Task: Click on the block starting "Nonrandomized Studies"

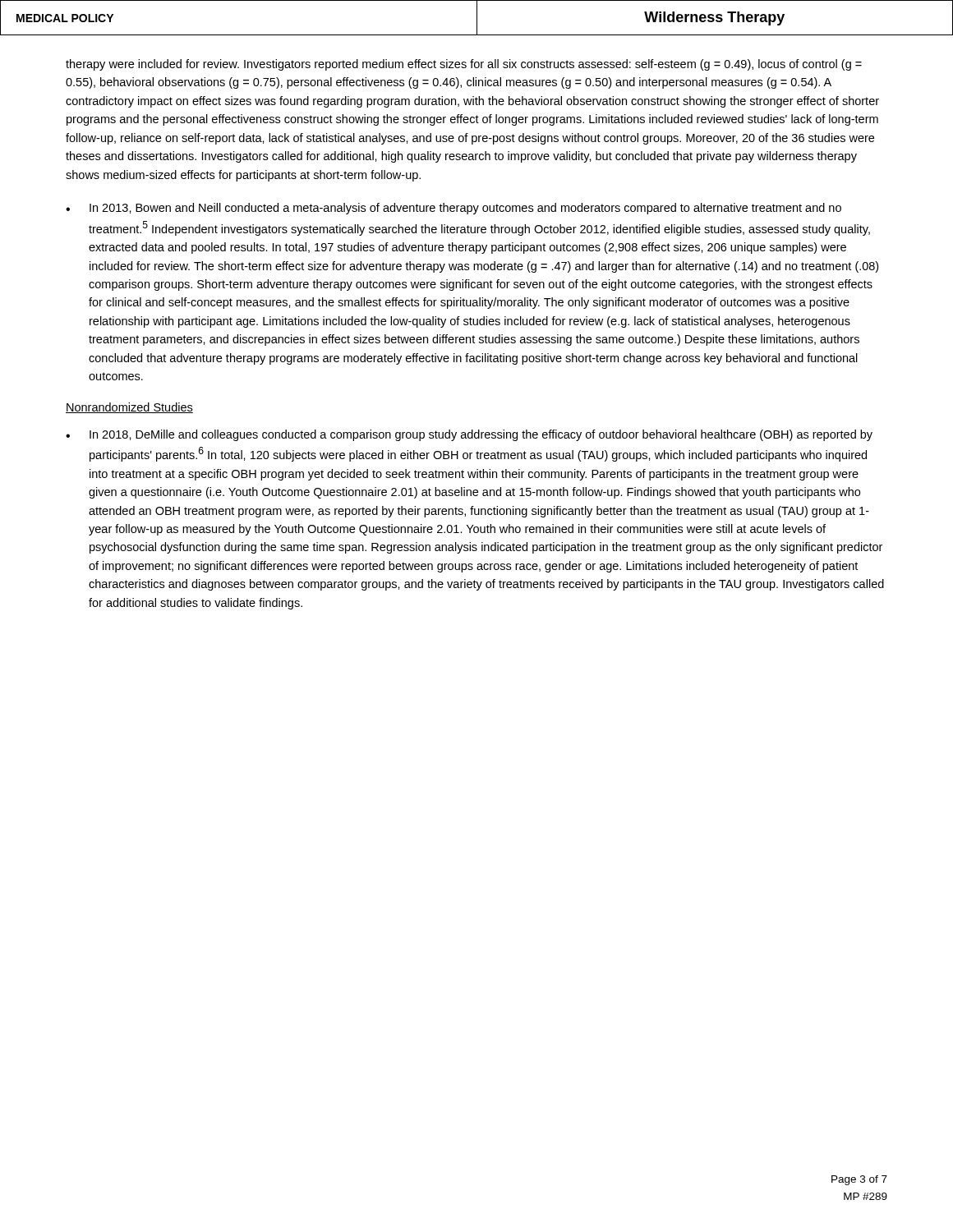Action: tap(129, 407)
